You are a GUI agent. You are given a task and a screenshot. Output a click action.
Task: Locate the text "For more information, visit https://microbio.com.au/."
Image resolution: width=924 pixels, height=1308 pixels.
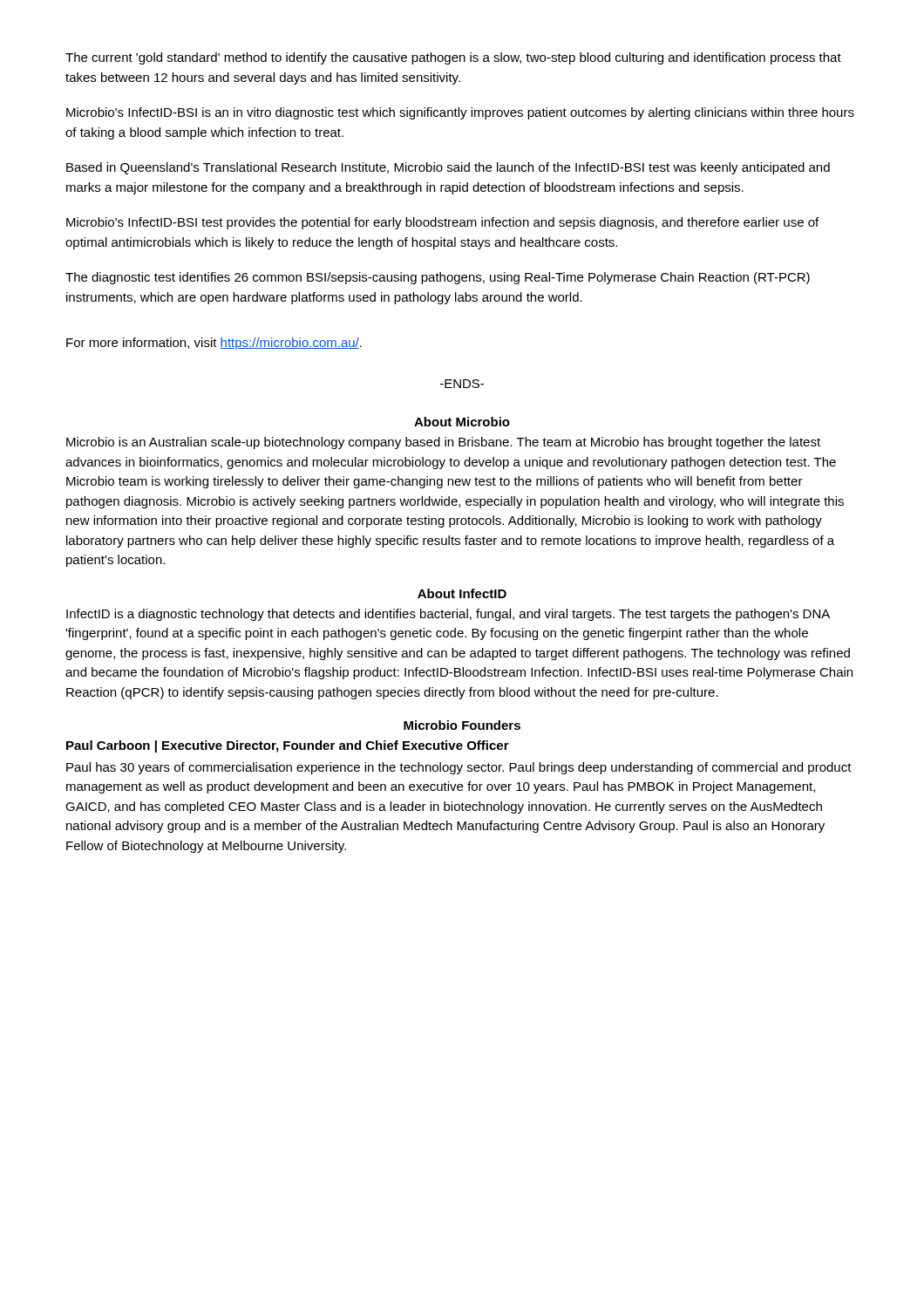(214, 342)
